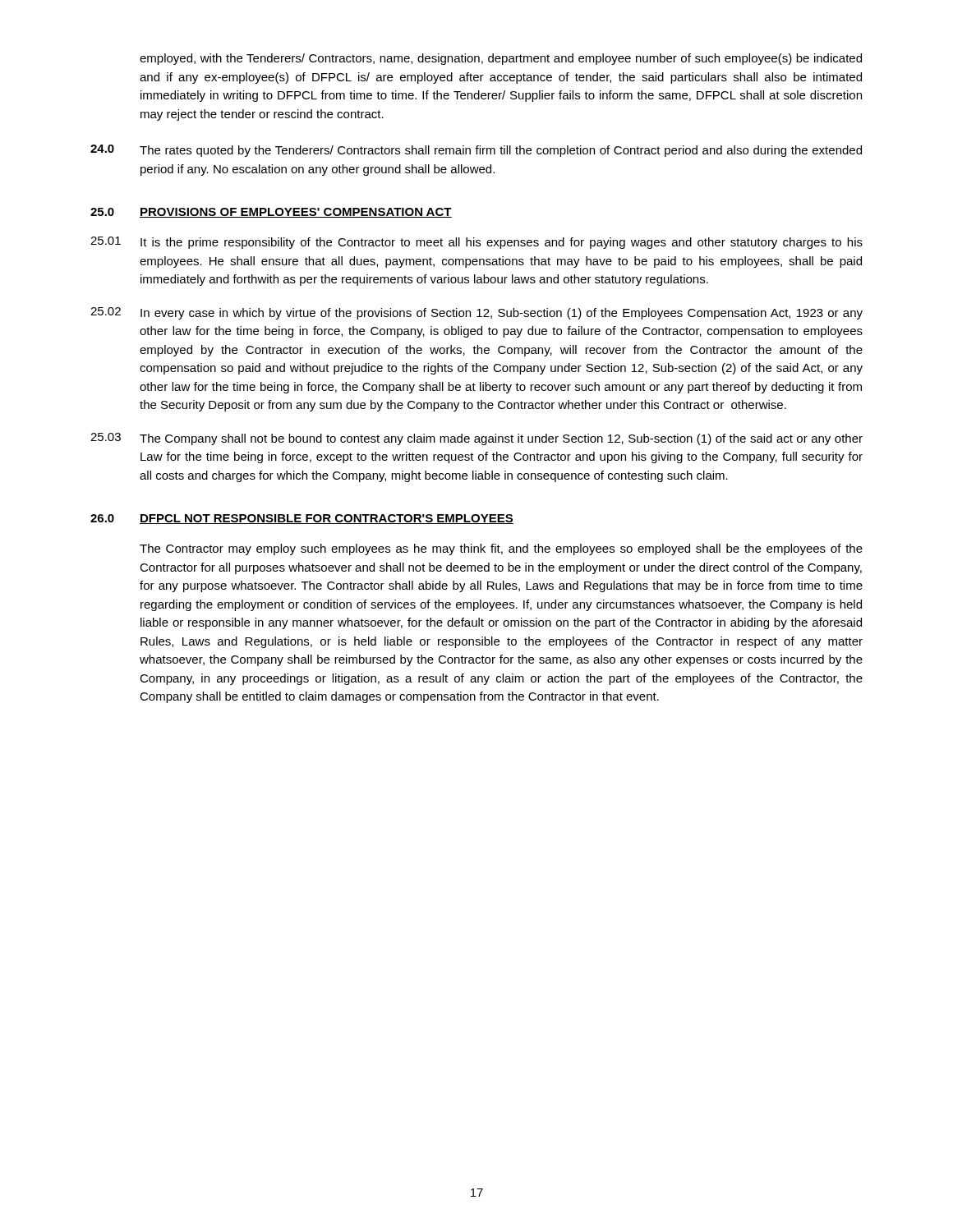Select the region starting "The Contractor may employ such employees as he"

501,622
